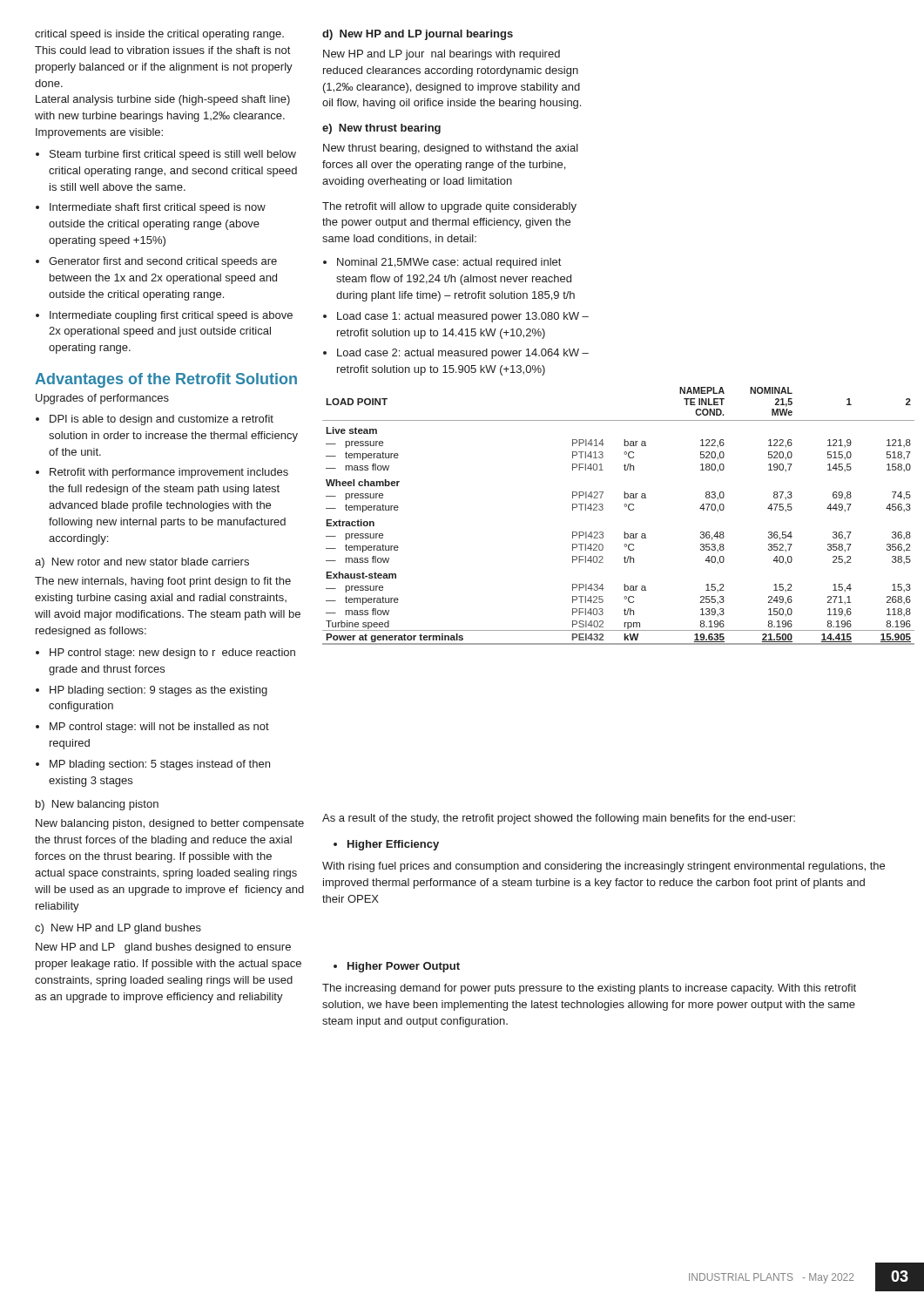This screenshot has width=924, height=1307.
Task: Find the list item that reads "Generator first and second critical speeds"
Action: 163,277
